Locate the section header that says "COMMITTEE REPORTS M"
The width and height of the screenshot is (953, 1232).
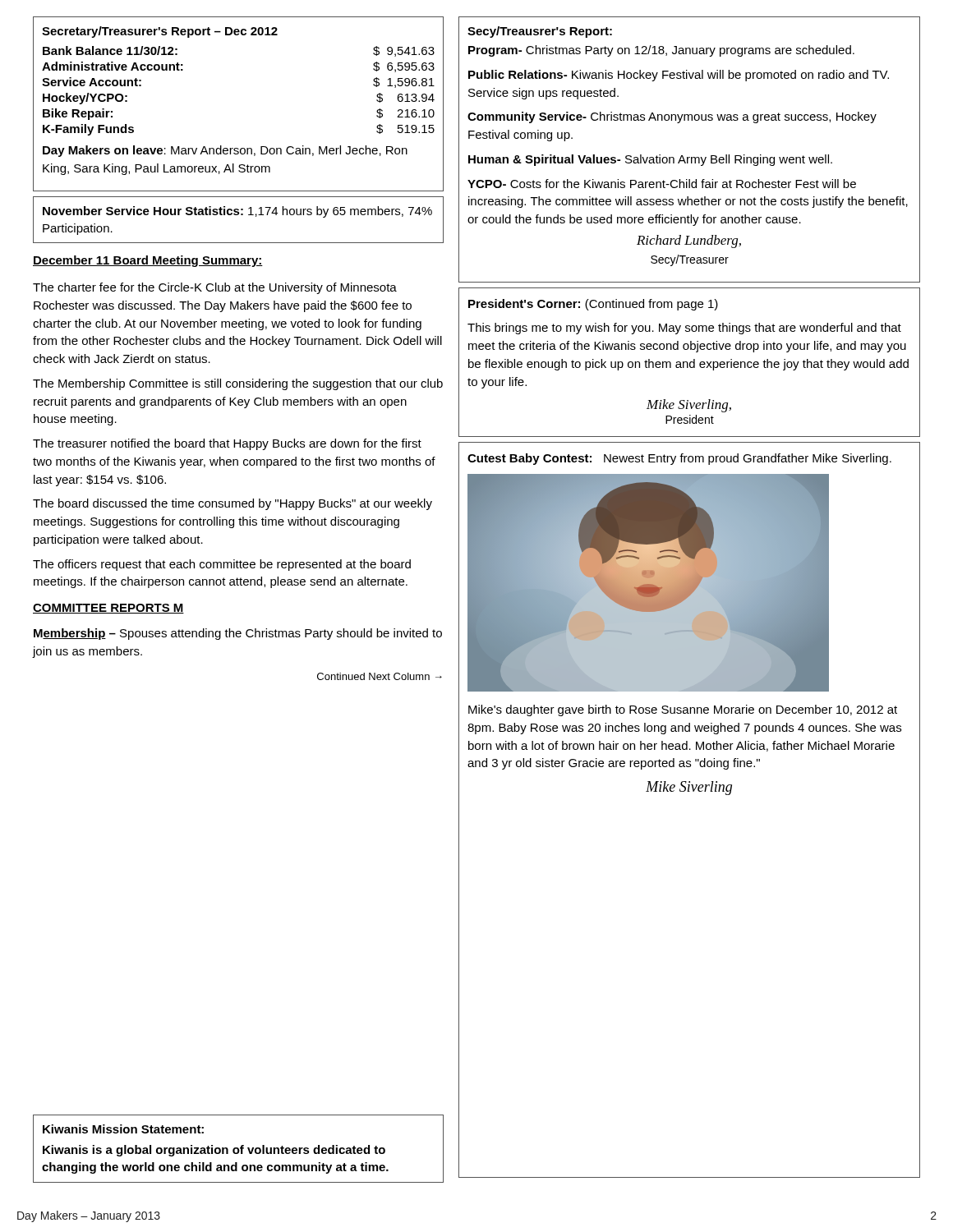click(108, 607)
